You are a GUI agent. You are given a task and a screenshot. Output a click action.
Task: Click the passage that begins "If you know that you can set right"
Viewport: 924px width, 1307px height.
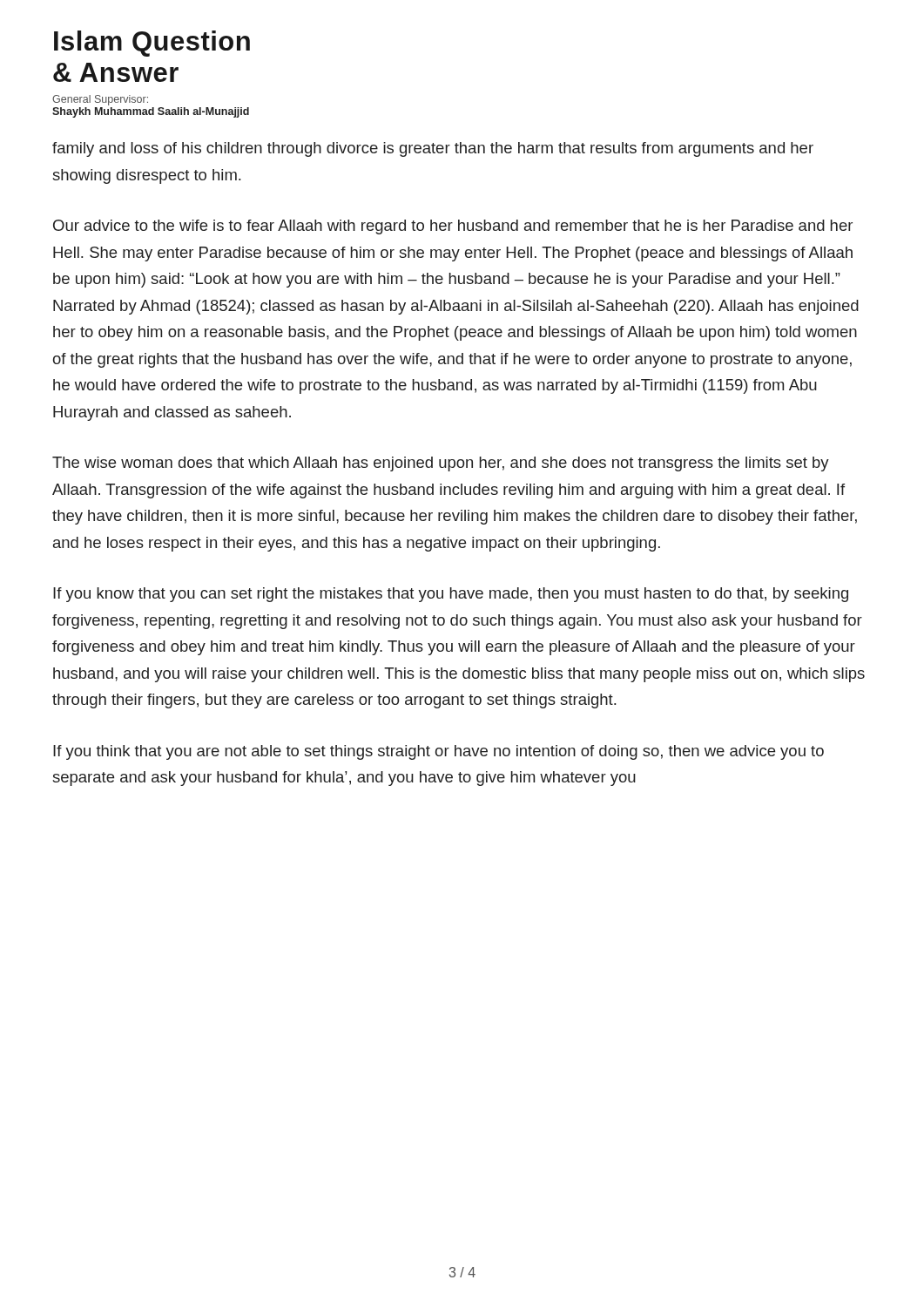462,647
